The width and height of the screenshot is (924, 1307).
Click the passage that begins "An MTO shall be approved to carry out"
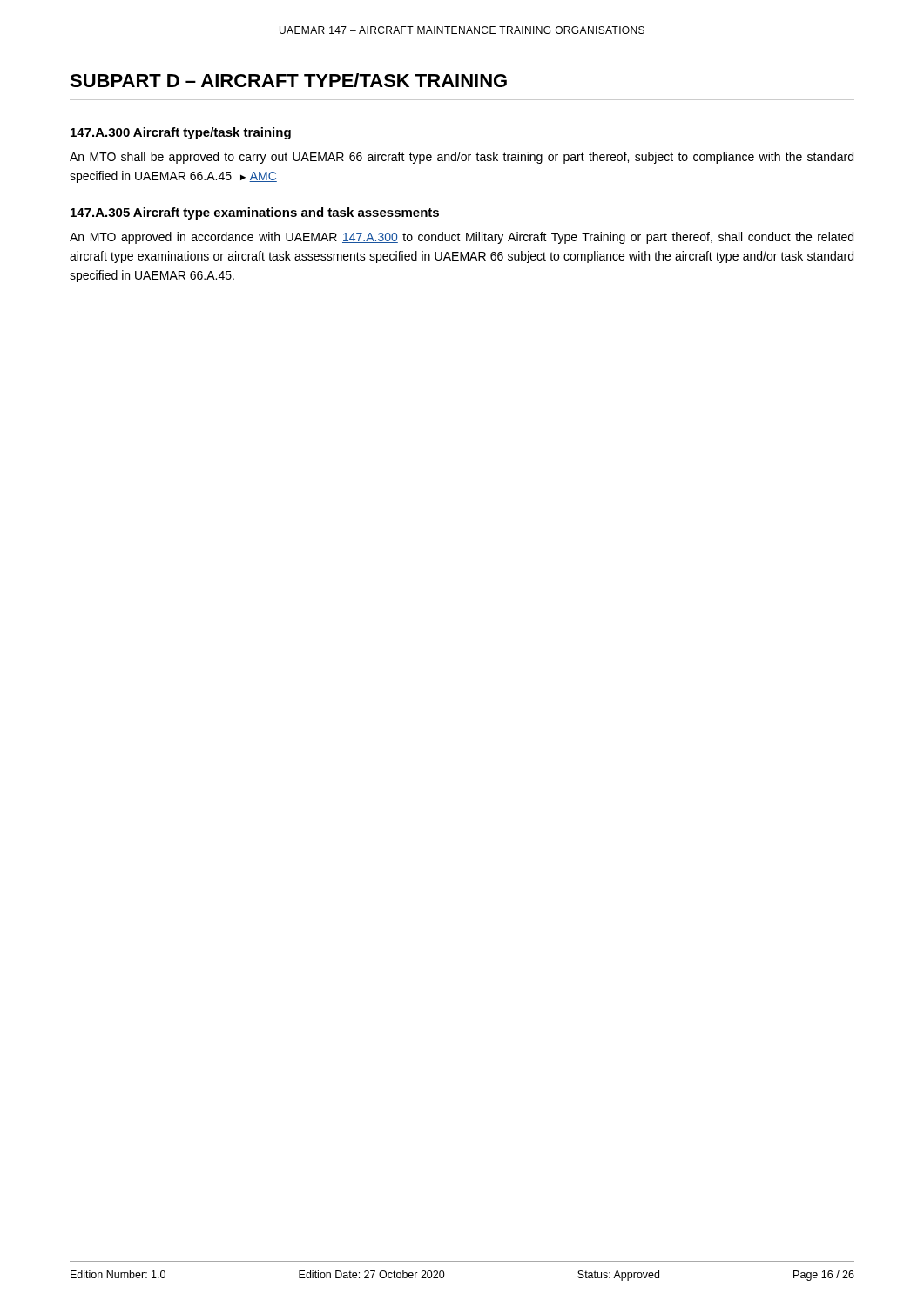point(462,166)
